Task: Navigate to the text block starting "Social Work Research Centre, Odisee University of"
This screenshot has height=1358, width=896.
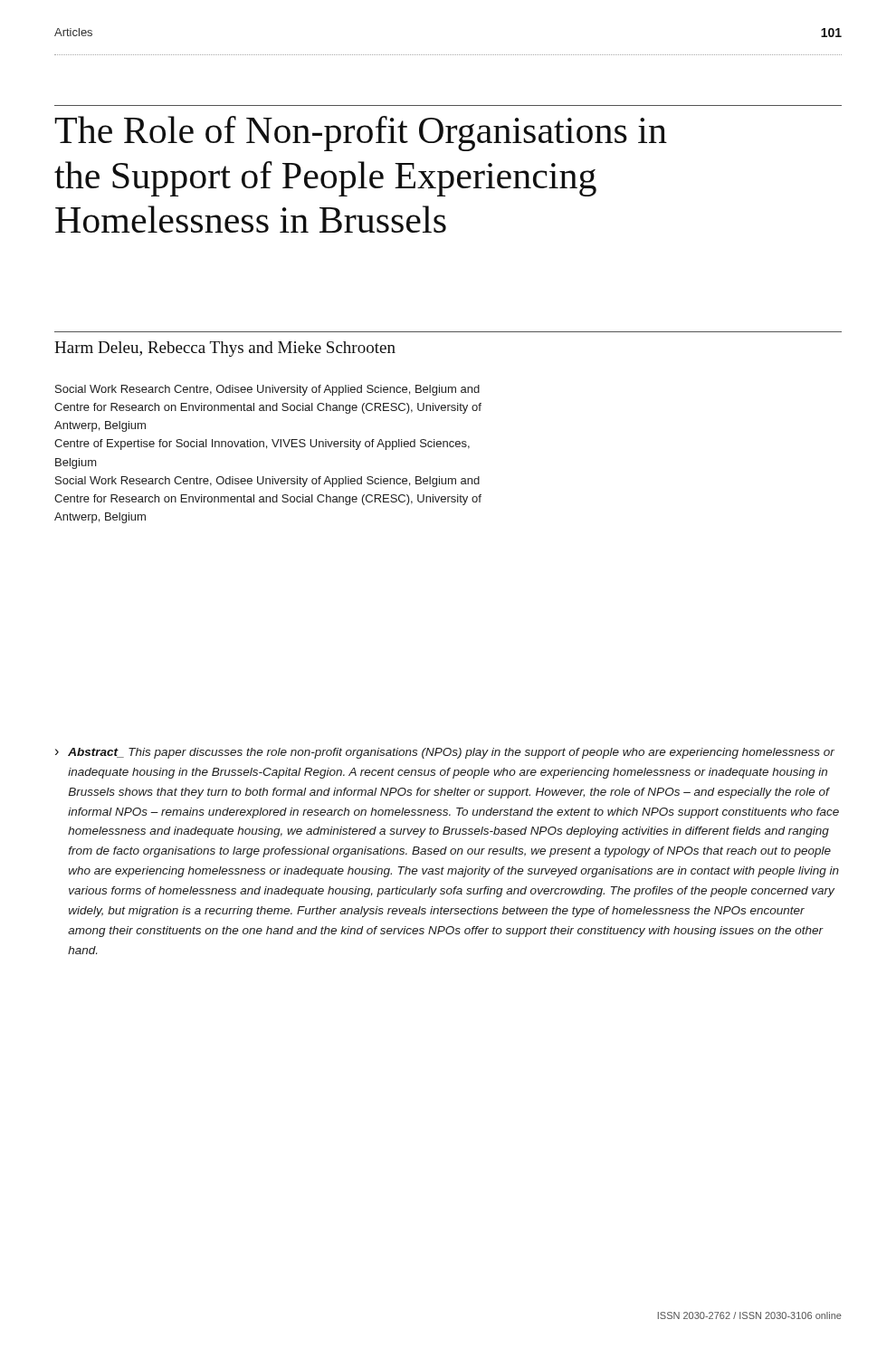Action: tap(276, 453)
